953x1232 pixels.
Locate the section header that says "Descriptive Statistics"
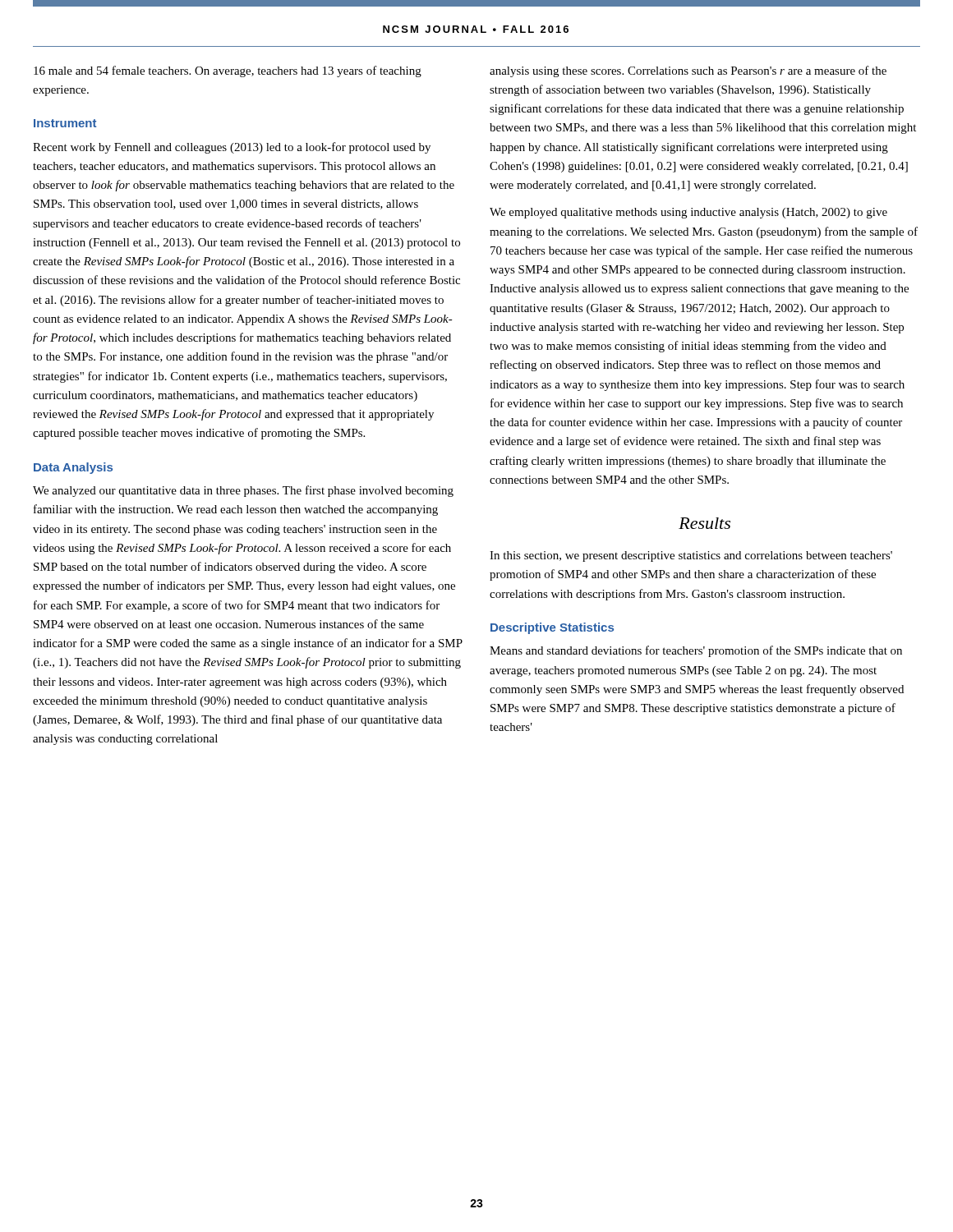click(x=552, y=627)
